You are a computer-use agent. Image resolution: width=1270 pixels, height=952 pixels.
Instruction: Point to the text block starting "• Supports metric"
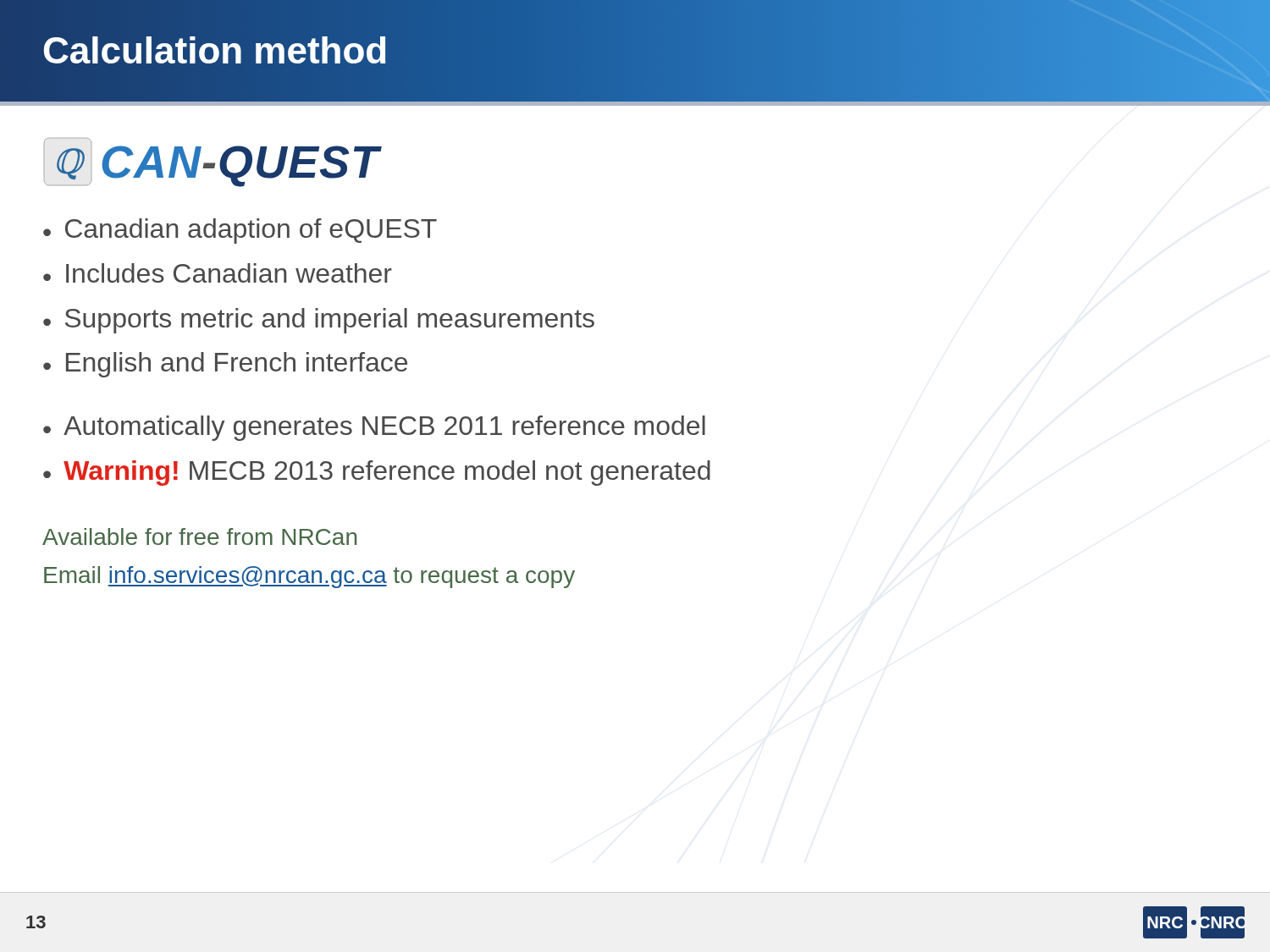click(x=319, y=322)
